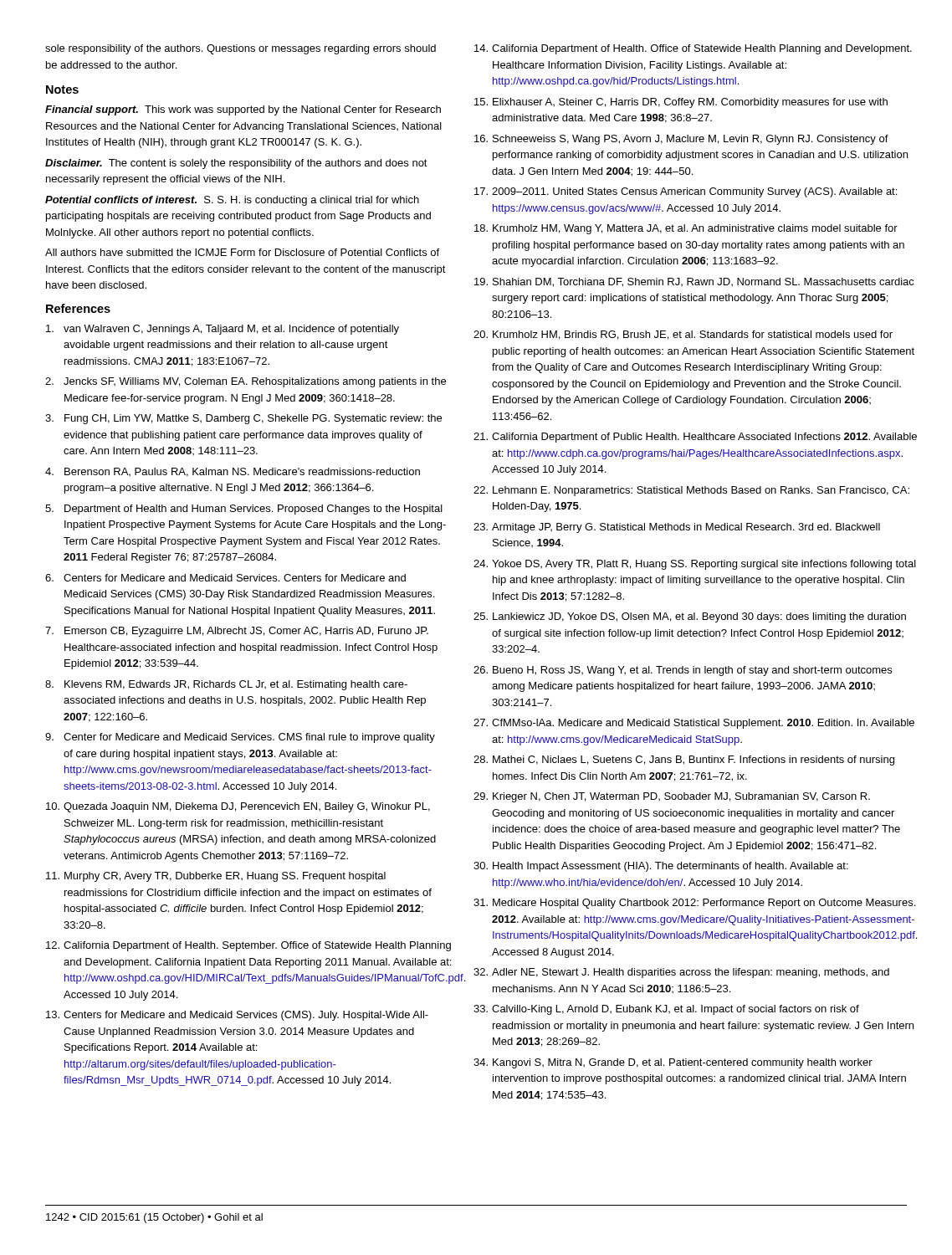Navigate to the region starting "12.California Department of Health. September."
Viewport: 952px width, 1255px height.
click(x=246, y=970)
